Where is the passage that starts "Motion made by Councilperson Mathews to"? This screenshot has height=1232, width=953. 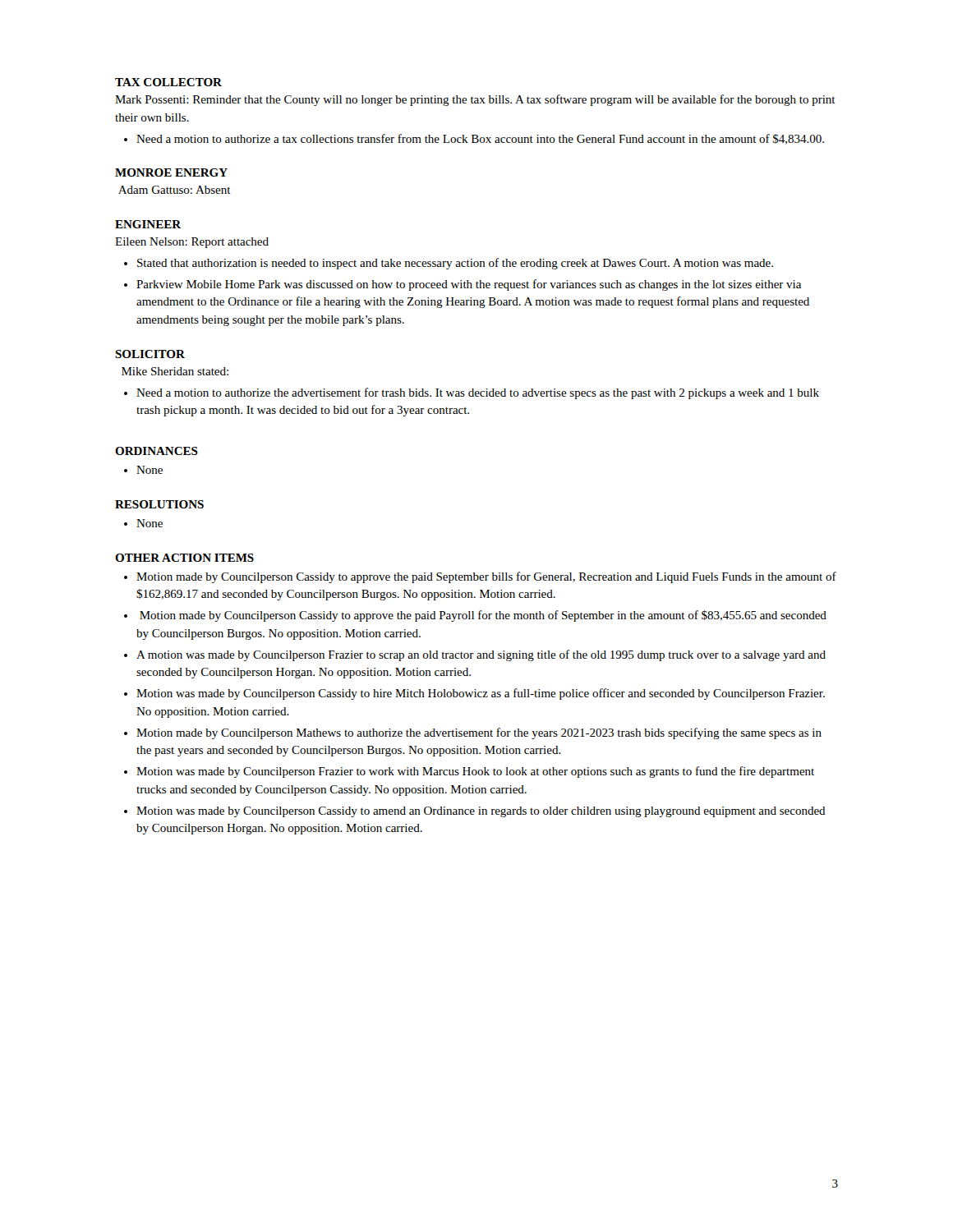tap(479, 741)
